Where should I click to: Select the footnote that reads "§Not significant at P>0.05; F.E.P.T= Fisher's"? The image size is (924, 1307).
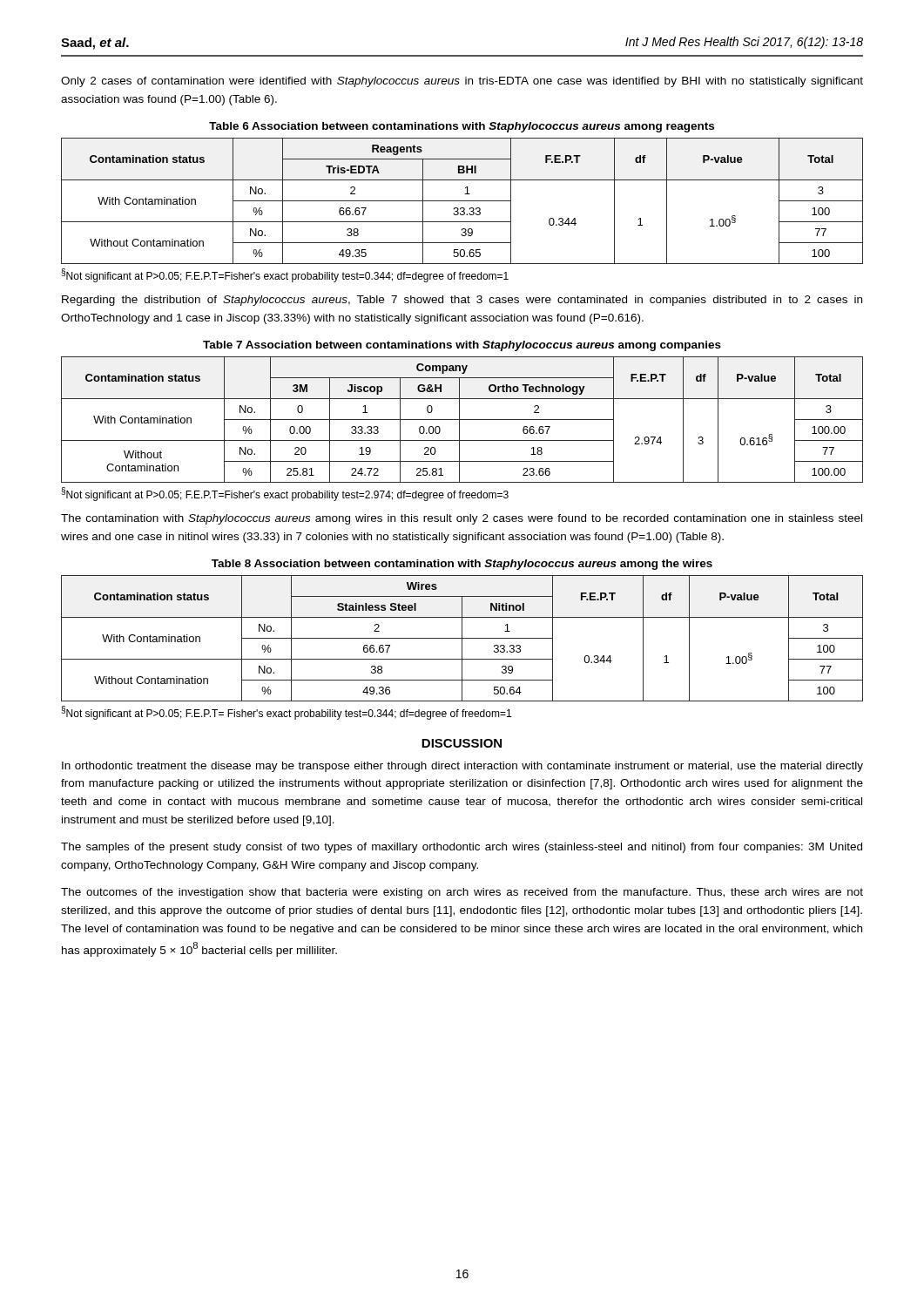tap(286, 712)
